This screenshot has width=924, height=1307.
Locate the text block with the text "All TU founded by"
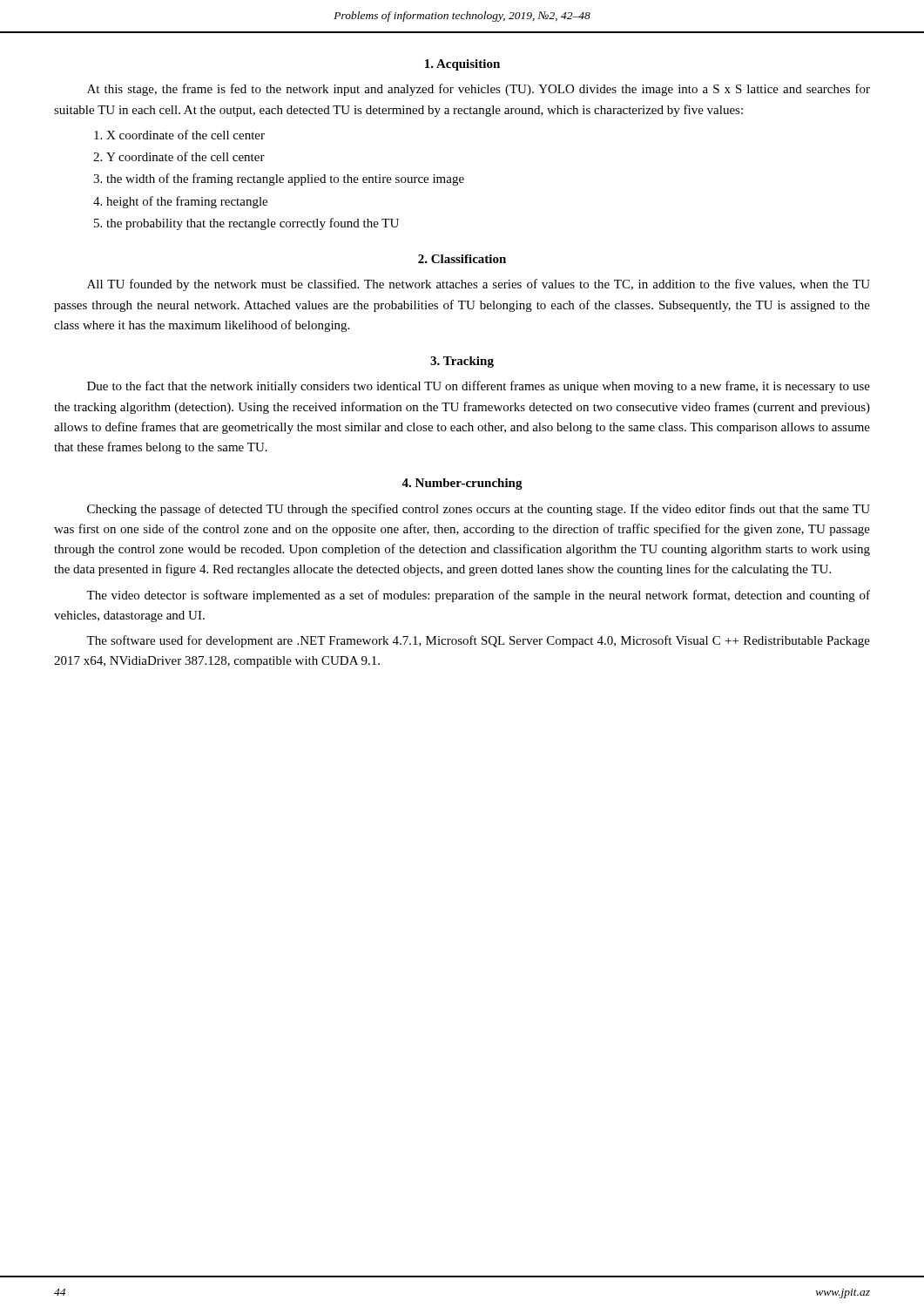pyautogui.click(x=462, y=305)
